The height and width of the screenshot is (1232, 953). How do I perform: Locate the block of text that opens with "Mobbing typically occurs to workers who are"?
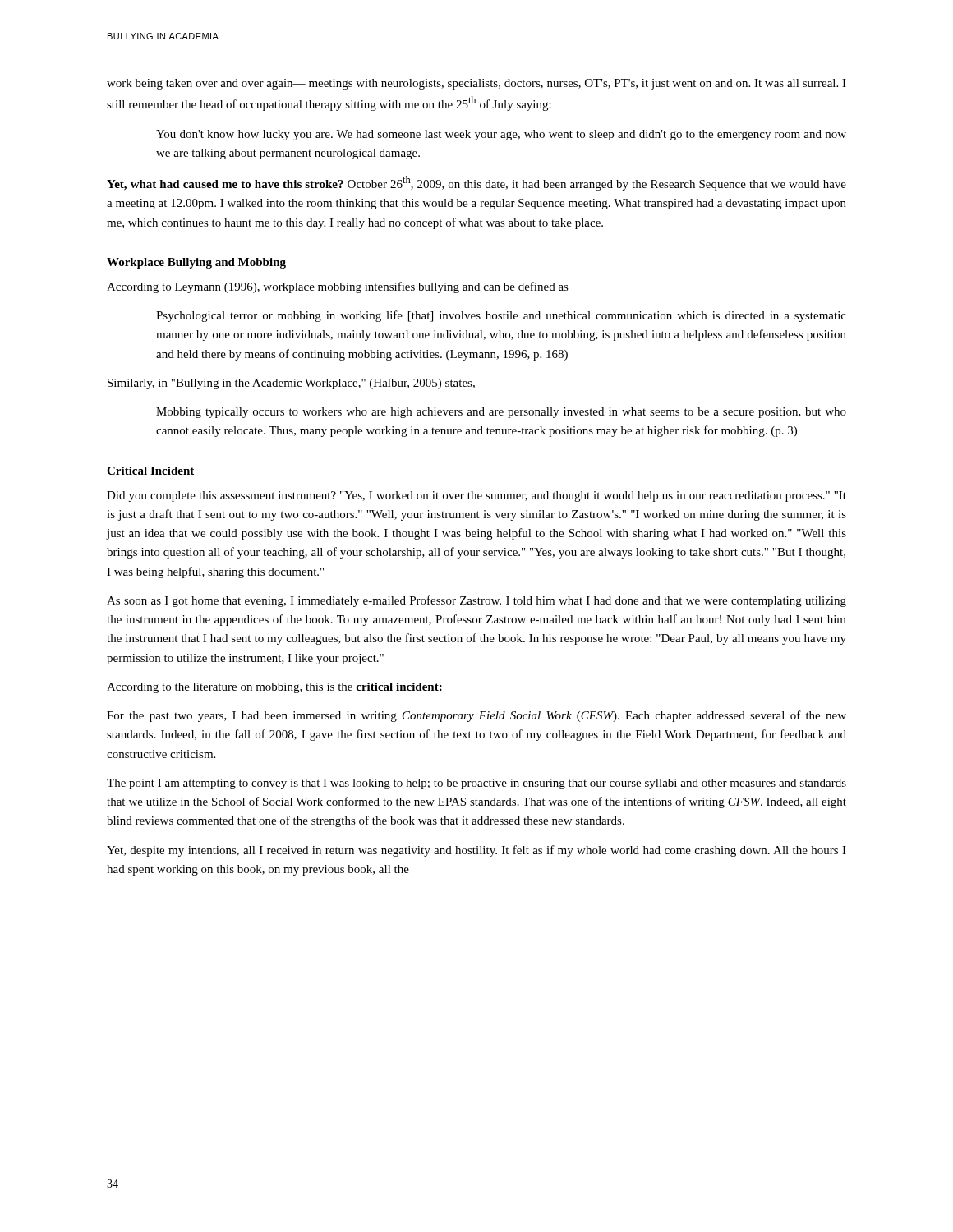(501, 422)
